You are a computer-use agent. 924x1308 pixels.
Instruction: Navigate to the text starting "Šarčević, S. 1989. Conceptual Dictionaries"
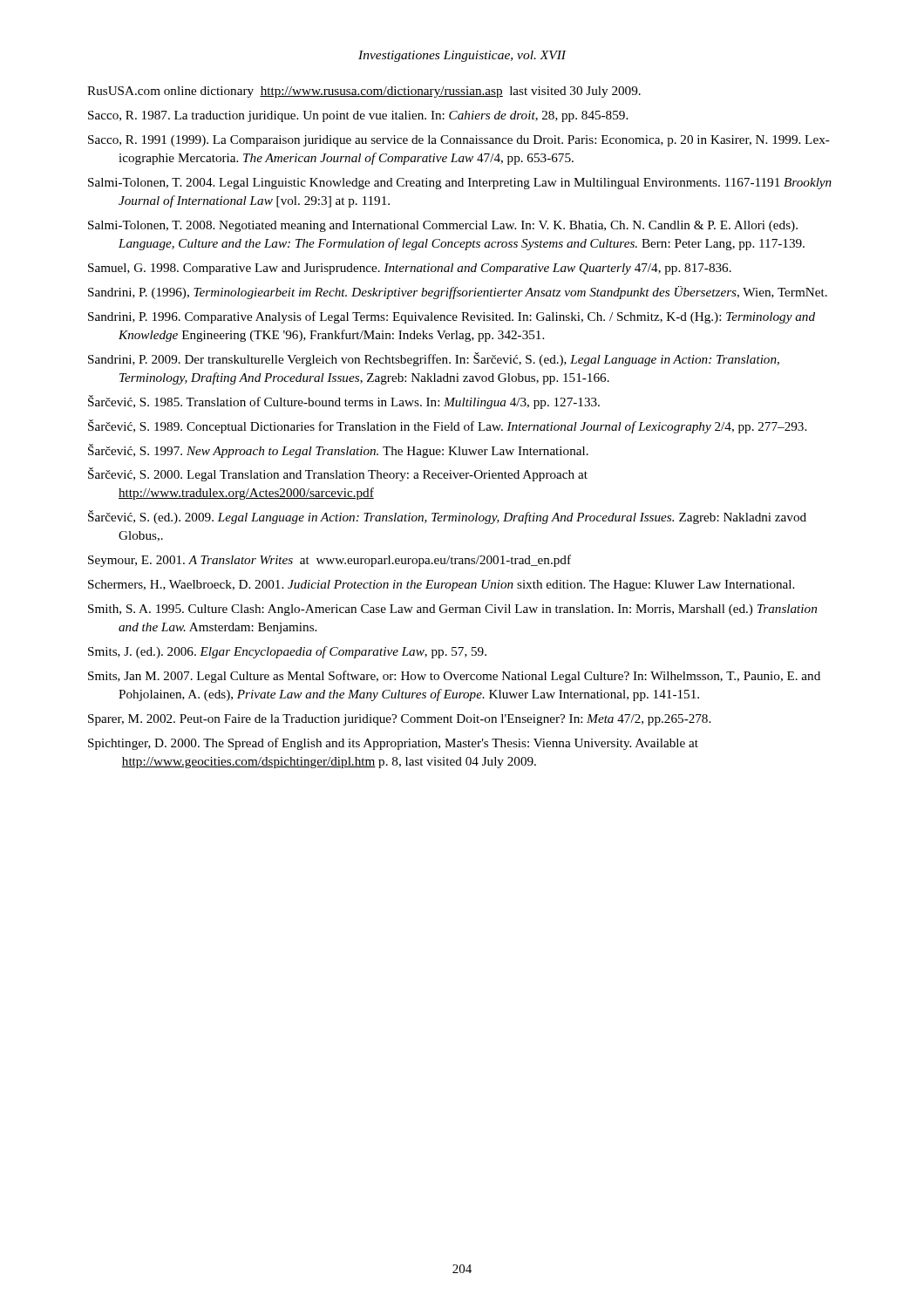point(447,426)
